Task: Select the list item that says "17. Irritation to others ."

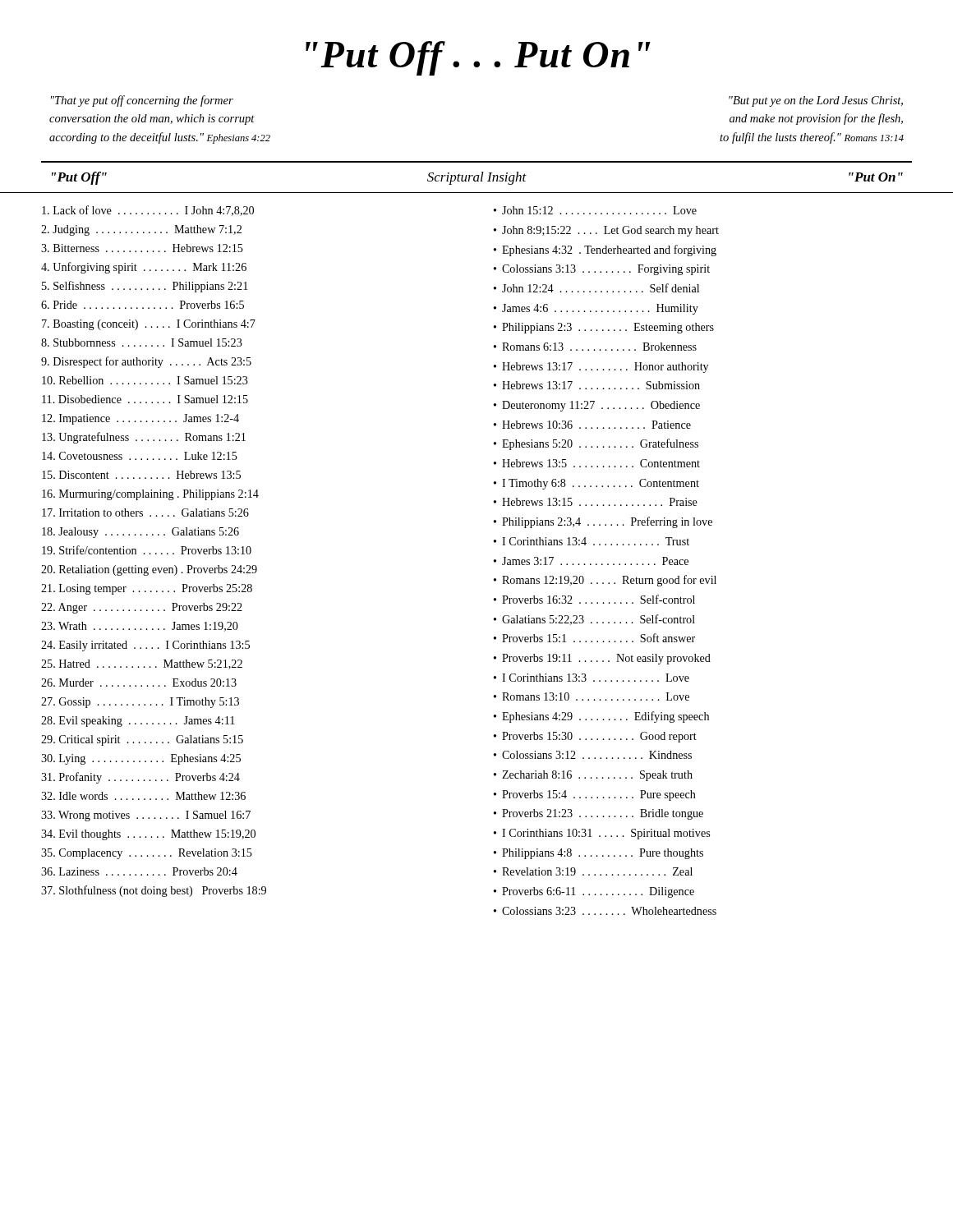Action: pos(145,513)
